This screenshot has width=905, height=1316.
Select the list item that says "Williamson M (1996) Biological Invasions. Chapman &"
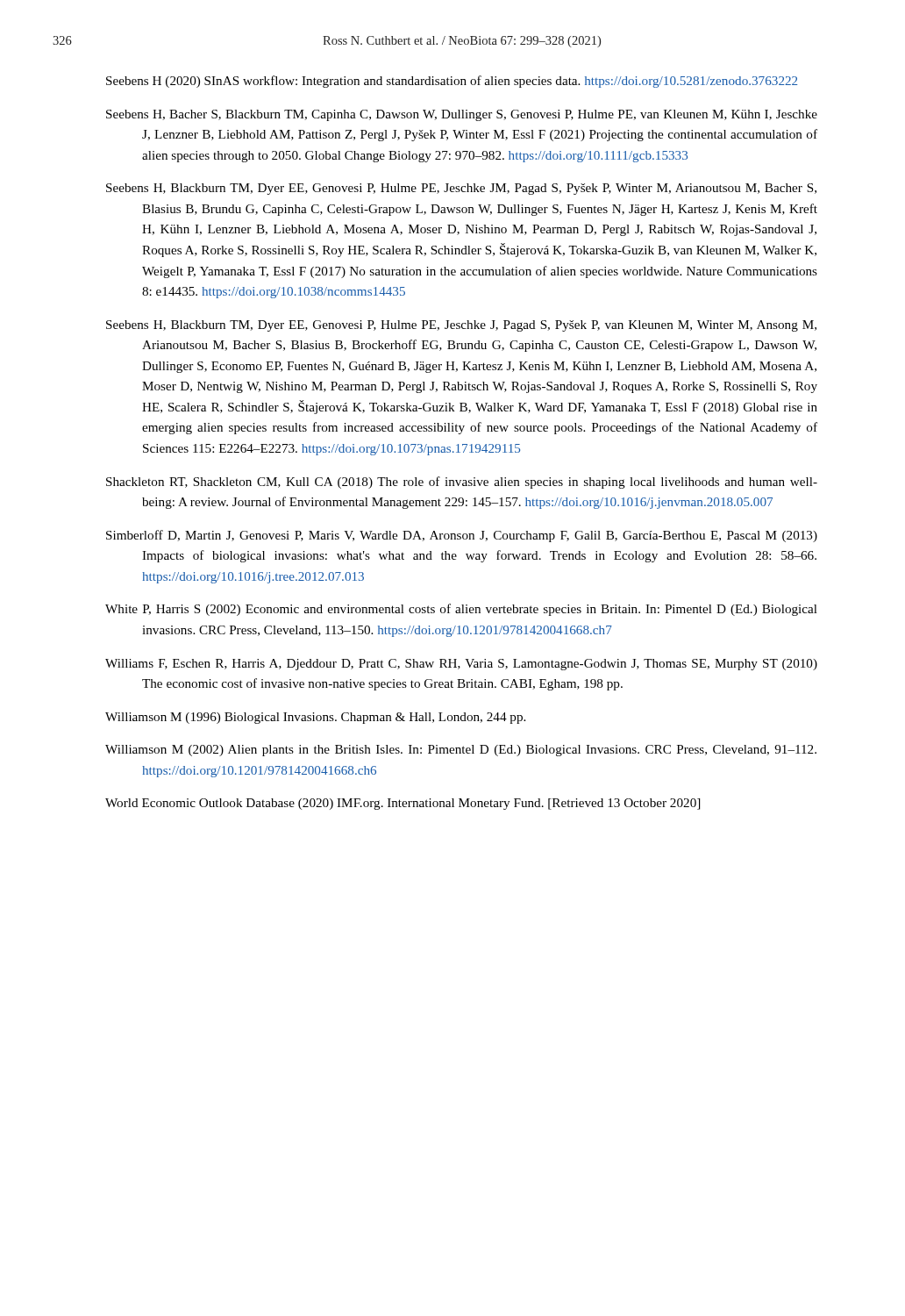click(316, 716)
